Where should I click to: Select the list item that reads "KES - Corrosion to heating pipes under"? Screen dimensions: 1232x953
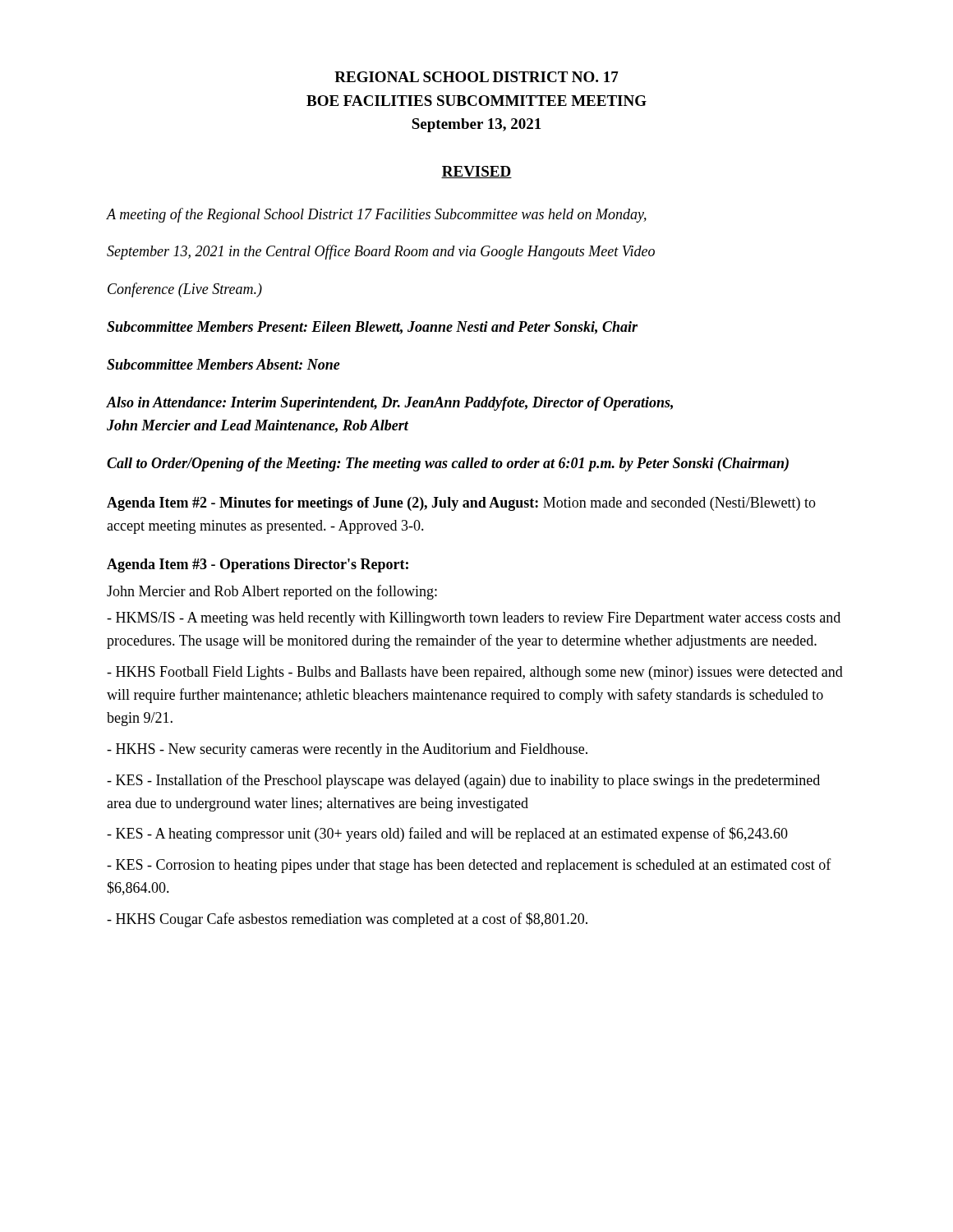(x=469, y=877)
